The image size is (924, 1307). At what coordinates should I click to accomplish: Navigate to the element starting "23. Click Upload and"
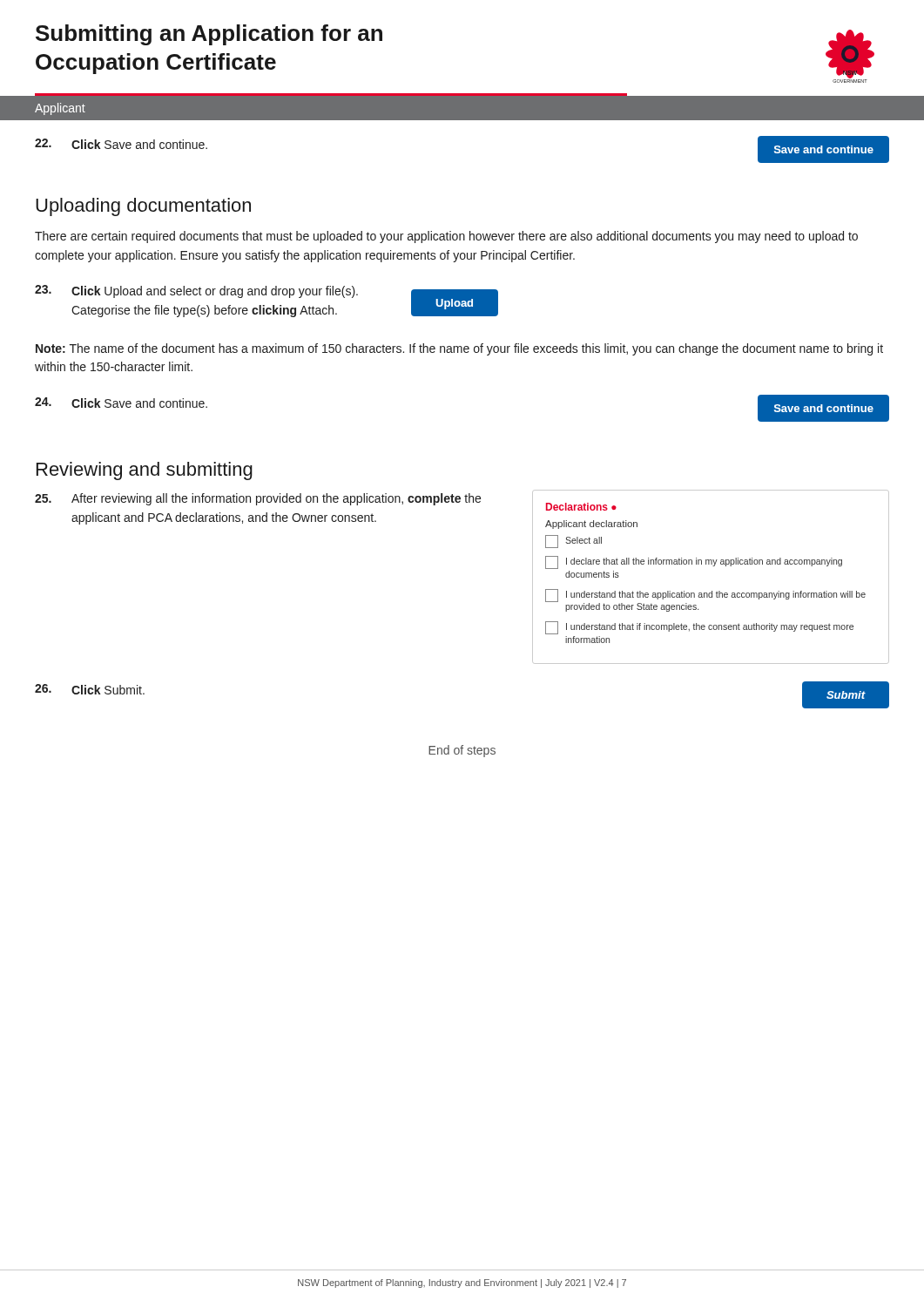click(197, 302)
